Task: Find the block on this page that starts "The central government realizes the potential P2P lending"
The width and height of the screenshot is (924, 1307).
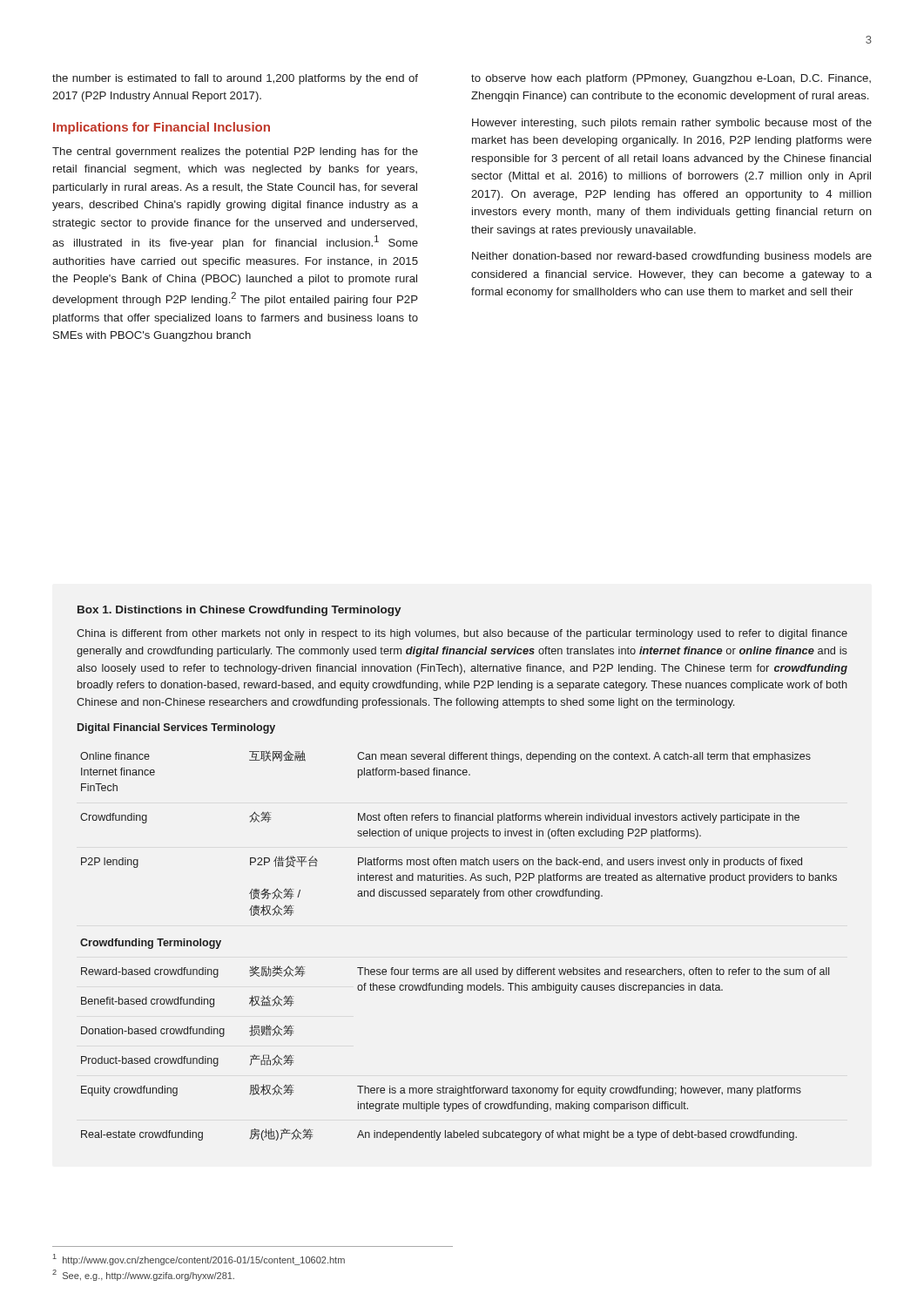Action: (235, 243)
